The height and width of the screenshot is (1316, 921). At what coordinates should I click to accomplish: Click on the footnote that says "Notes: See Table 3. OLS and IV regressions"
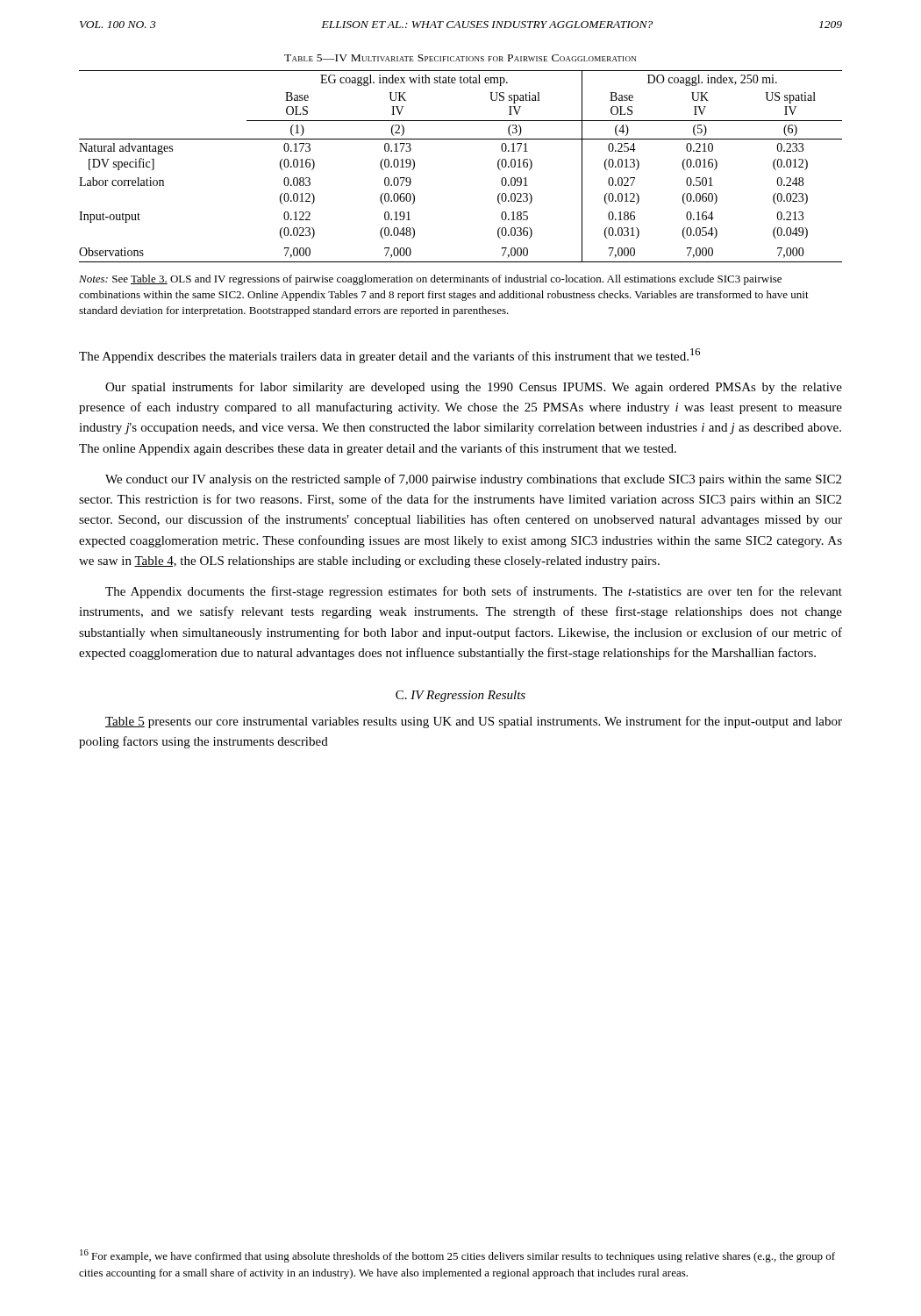[444, 295]
